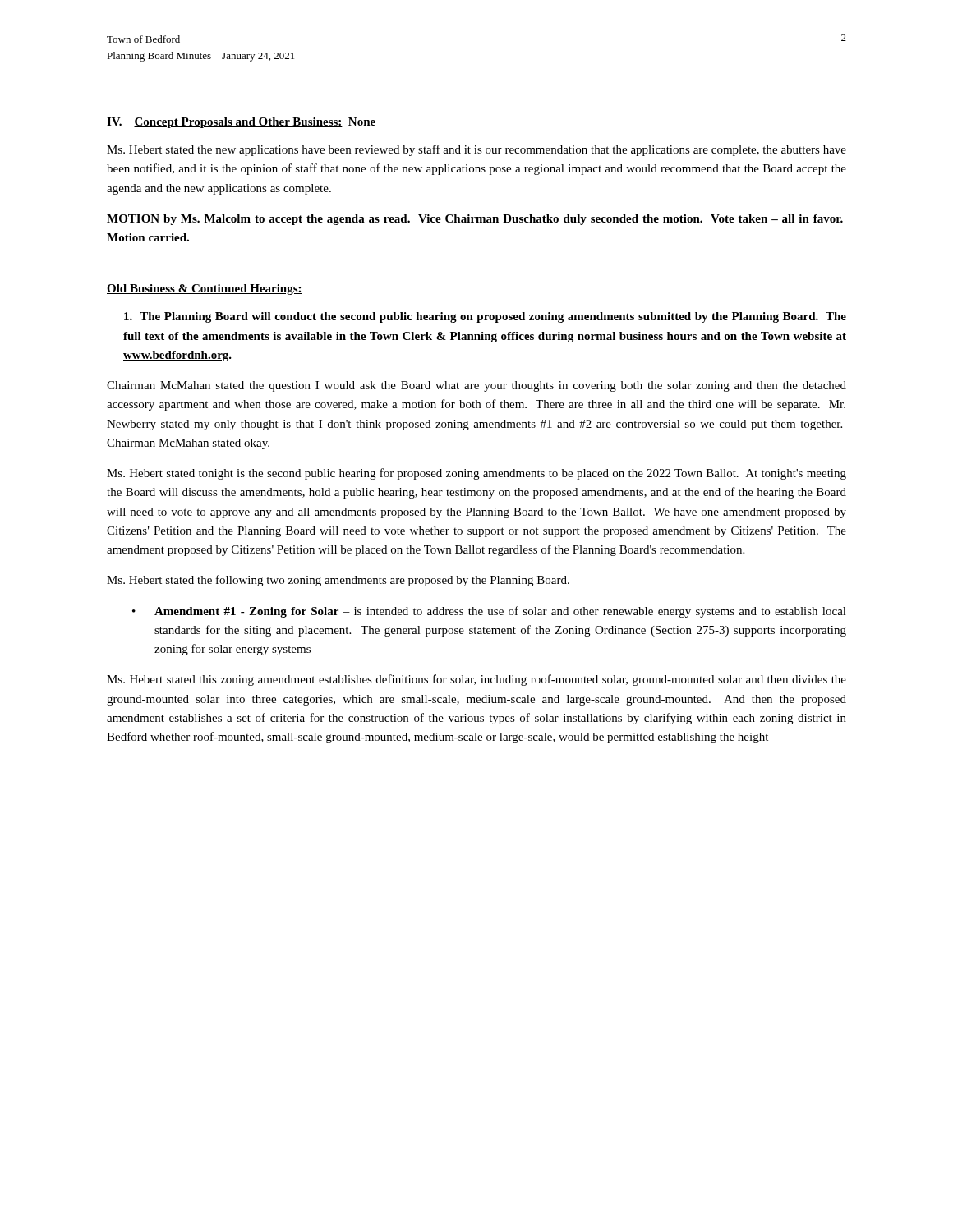This screenshot has height=1232, width=953.
Task: Where is the passage that starts "Ms. Hebert stated this zoning amendment establishes"?
Action: 476,708
